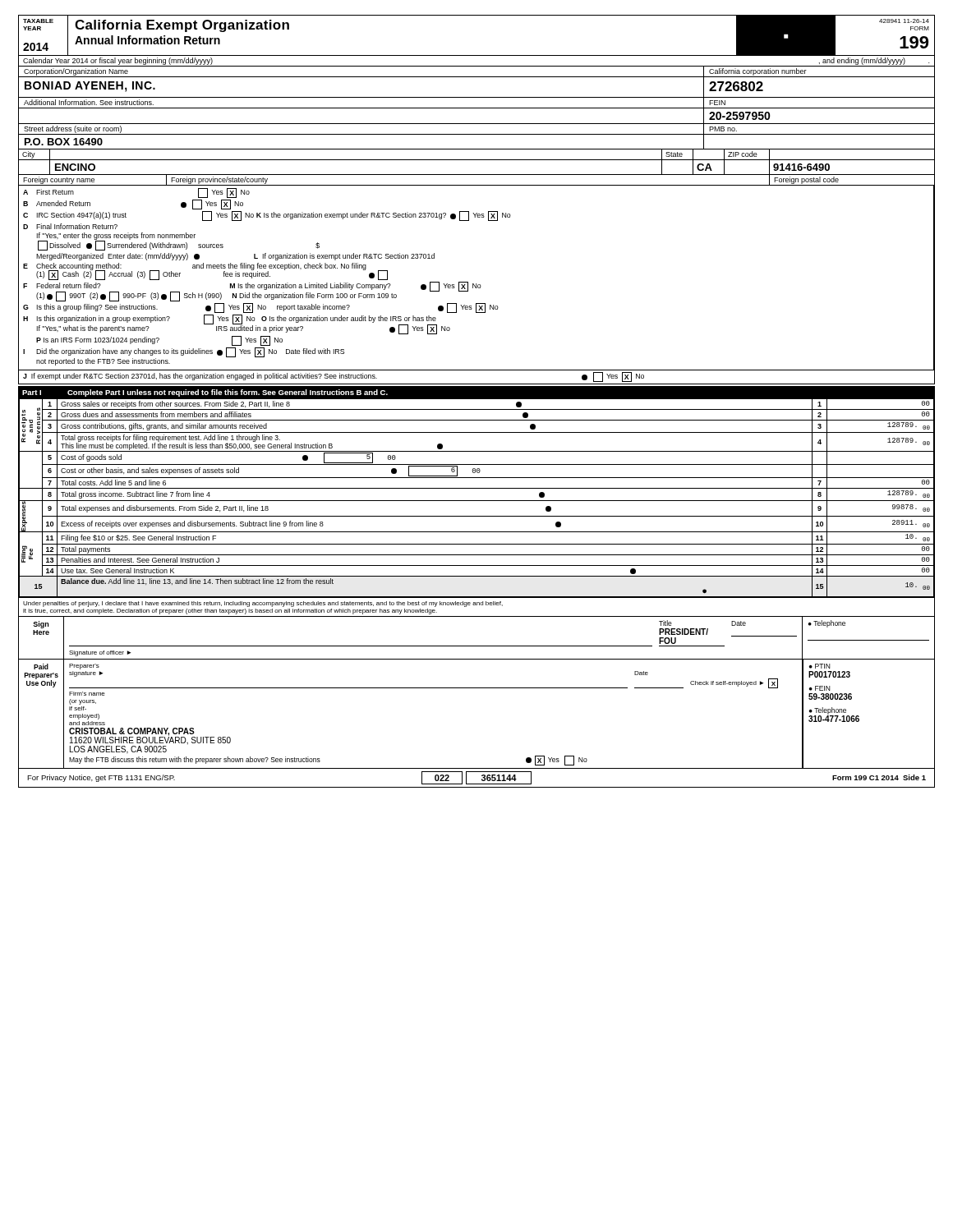
Task: Select the table that reads "Paid Preparer's Use"
Action: (476, 714)
